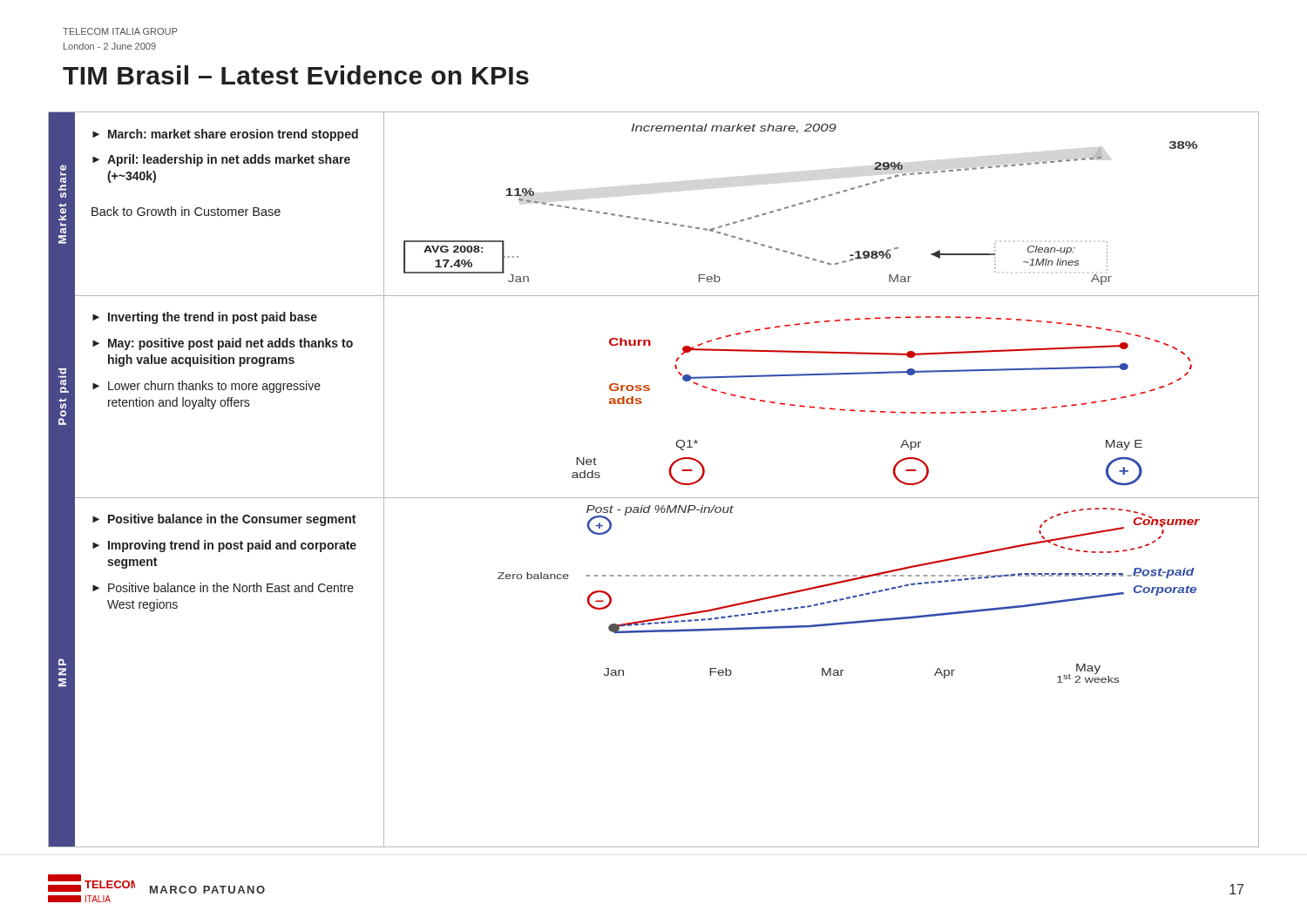The height and width of the screenshot is (924, 1307).
Task: Point to the text block starting "► Improving trend in post paid and"
Action: 229,554
